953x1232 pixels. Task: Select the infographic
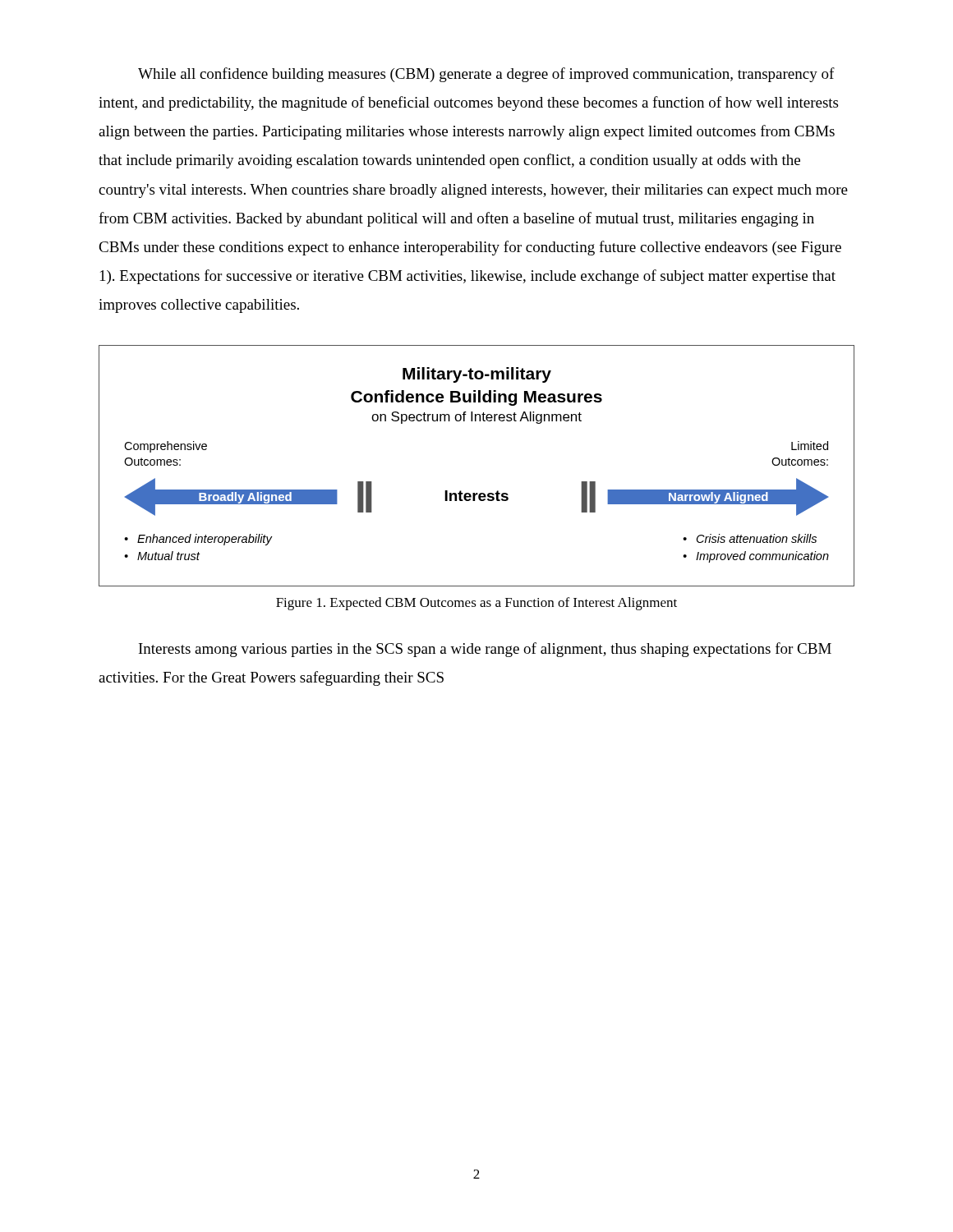(476, 466)
